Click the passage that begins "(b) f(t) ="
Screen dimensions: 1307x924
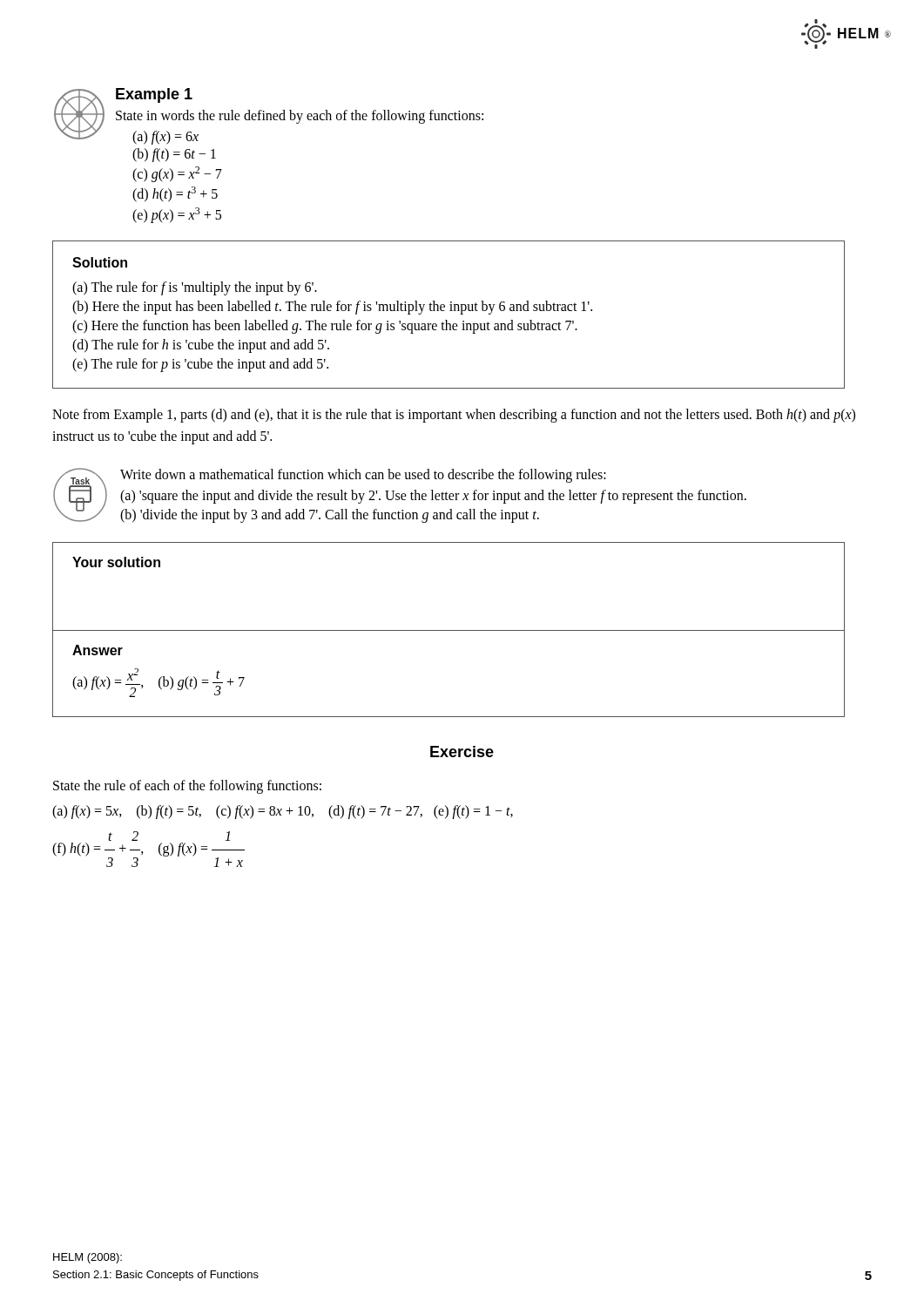(174, 154)
